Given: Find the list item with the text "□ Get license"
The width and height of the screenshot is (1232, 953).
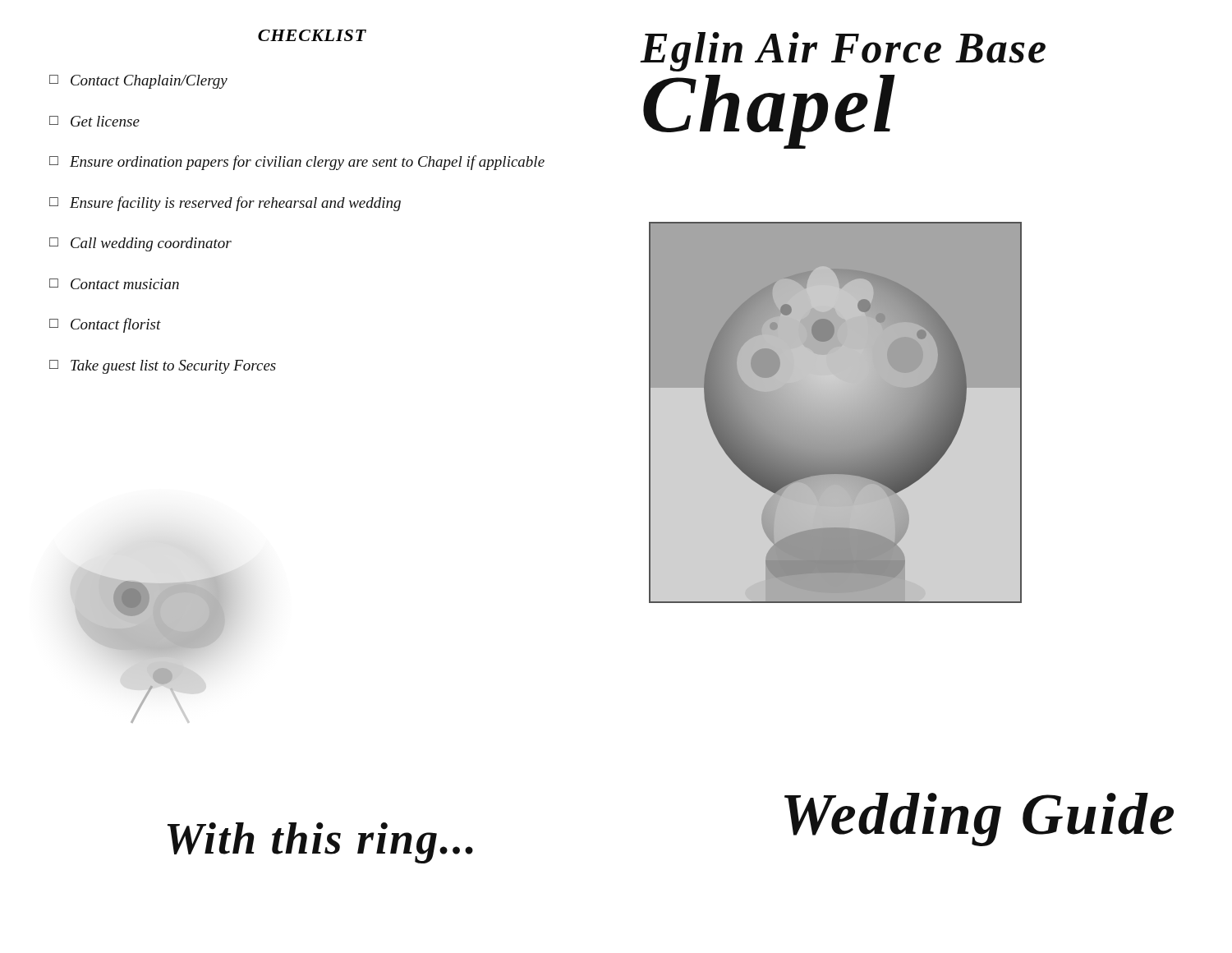Looking at the screenshot, I should [94, 121].
